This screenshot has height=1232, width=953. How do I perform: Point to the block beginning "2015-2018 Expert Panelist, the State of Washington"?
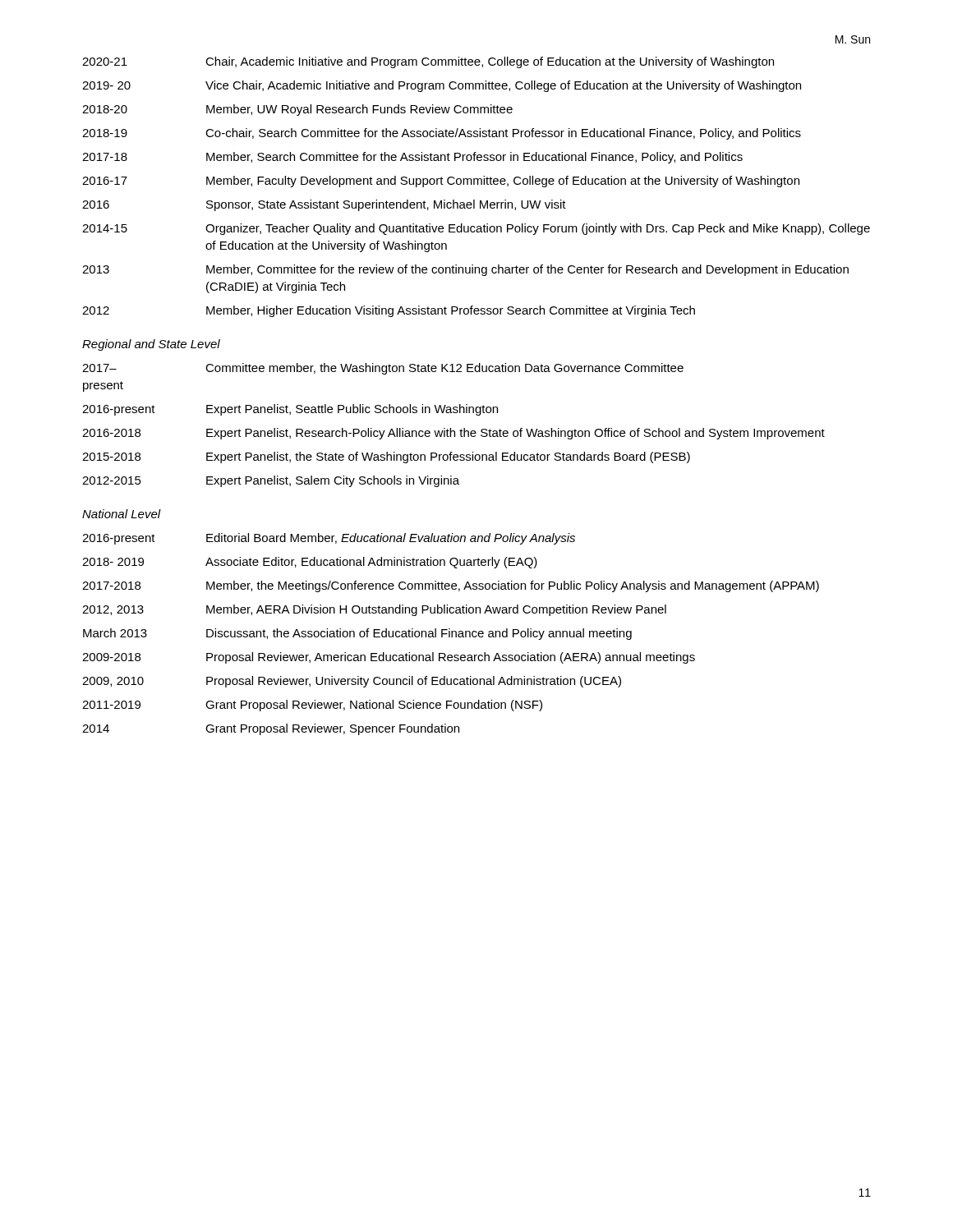point(476,456)
